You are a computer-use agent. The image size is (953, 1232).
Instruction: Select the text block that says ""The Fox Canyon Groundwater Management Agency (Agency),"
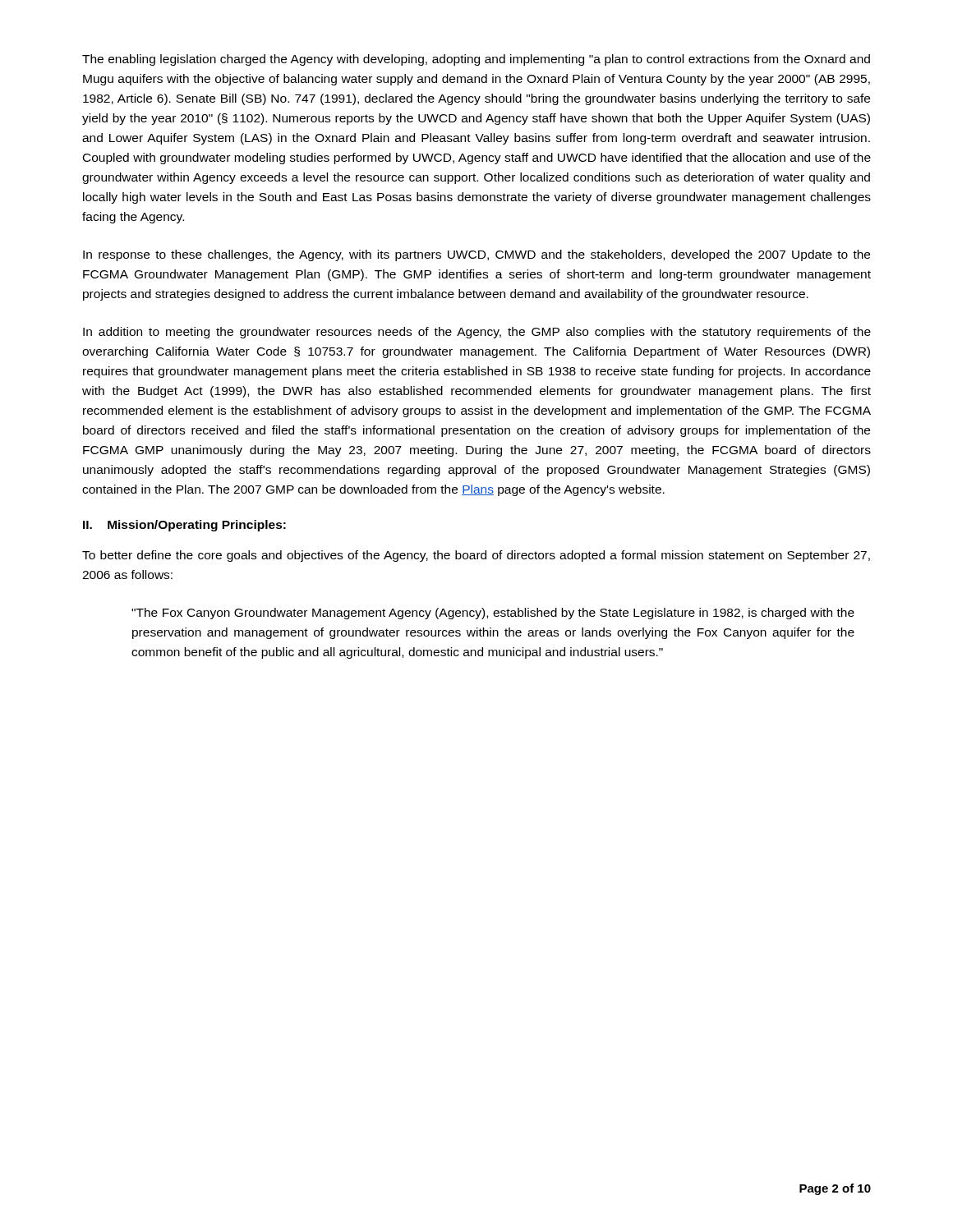493,632
